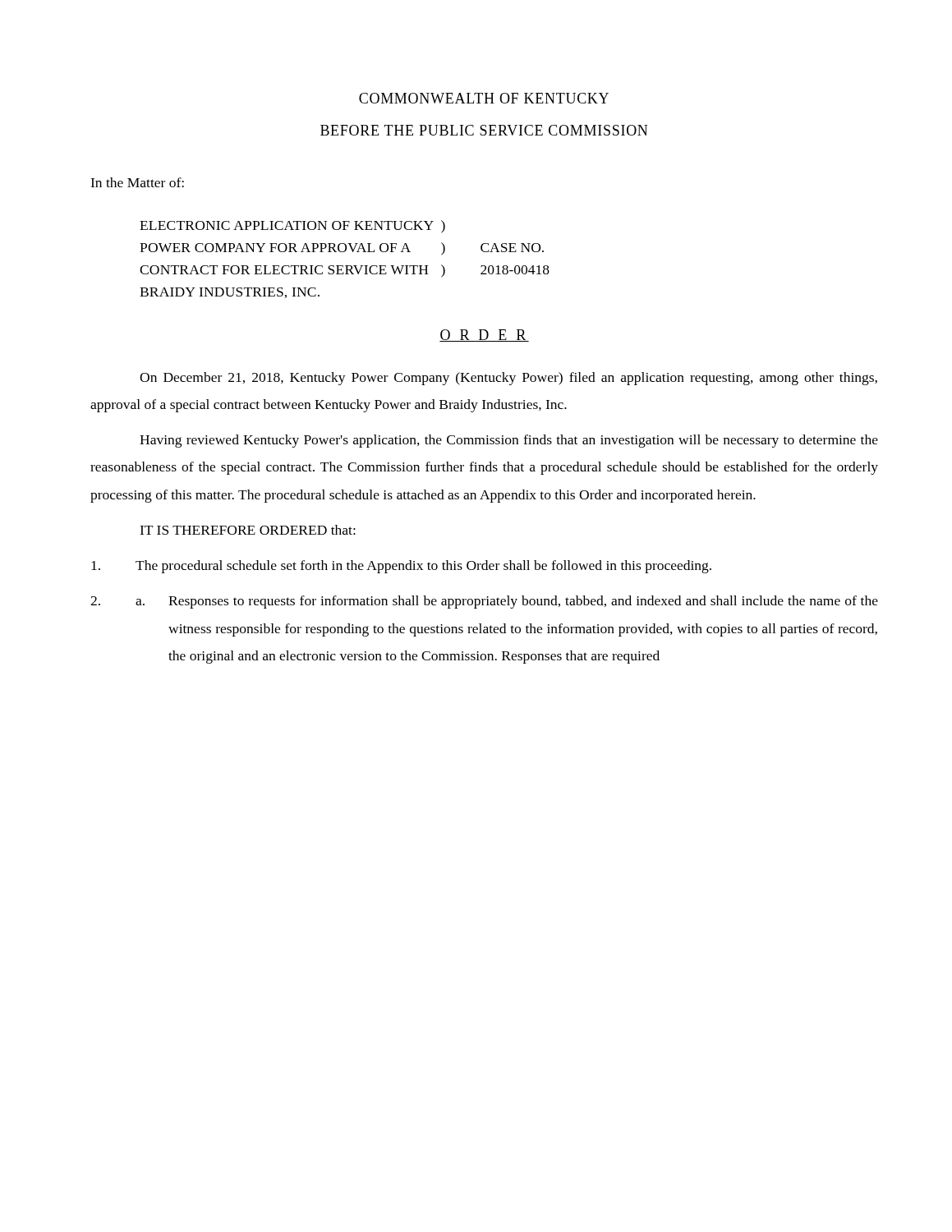Locate the passage starting "ELECTRONIC APPLICATION OF KENTUCKY POWER COMPANY"
Image resolution: width=952 pixels, height=1232 pixels.
[x=345, y=259]
